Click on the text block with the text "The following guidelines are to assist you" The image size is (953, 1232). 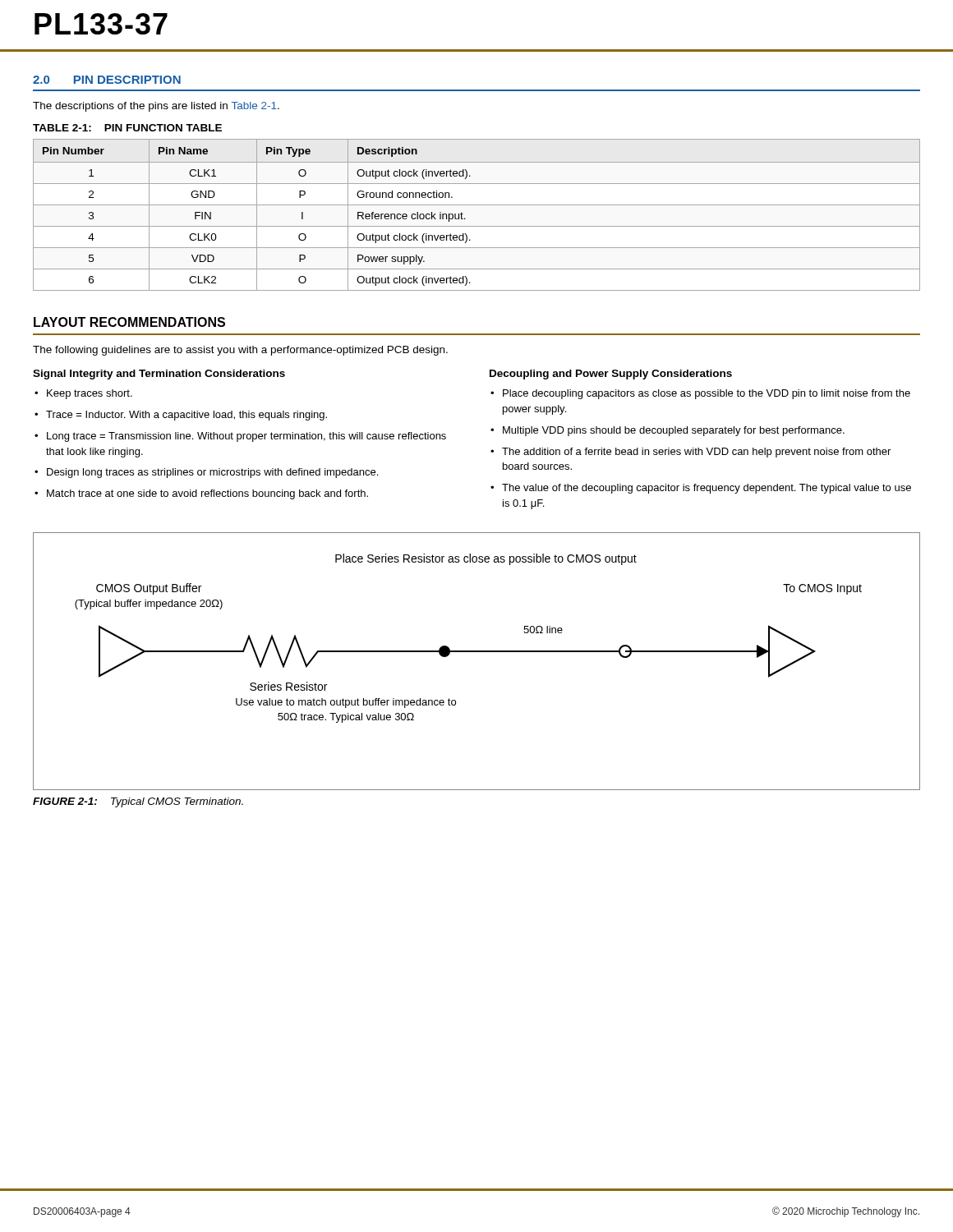[x=241, y=350]
